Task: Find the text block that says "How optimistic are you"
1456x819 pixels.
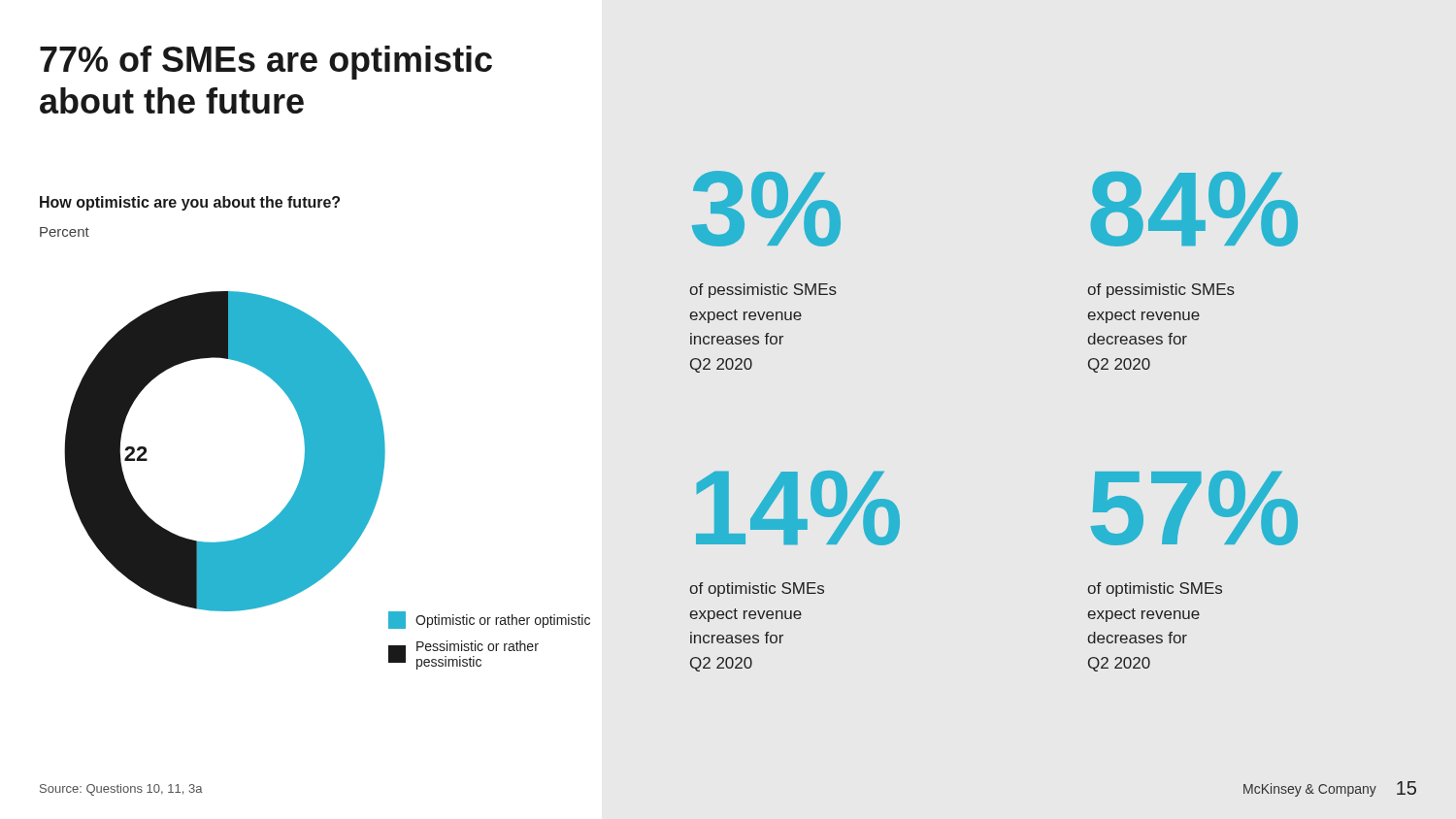Action: pos(190,202)
